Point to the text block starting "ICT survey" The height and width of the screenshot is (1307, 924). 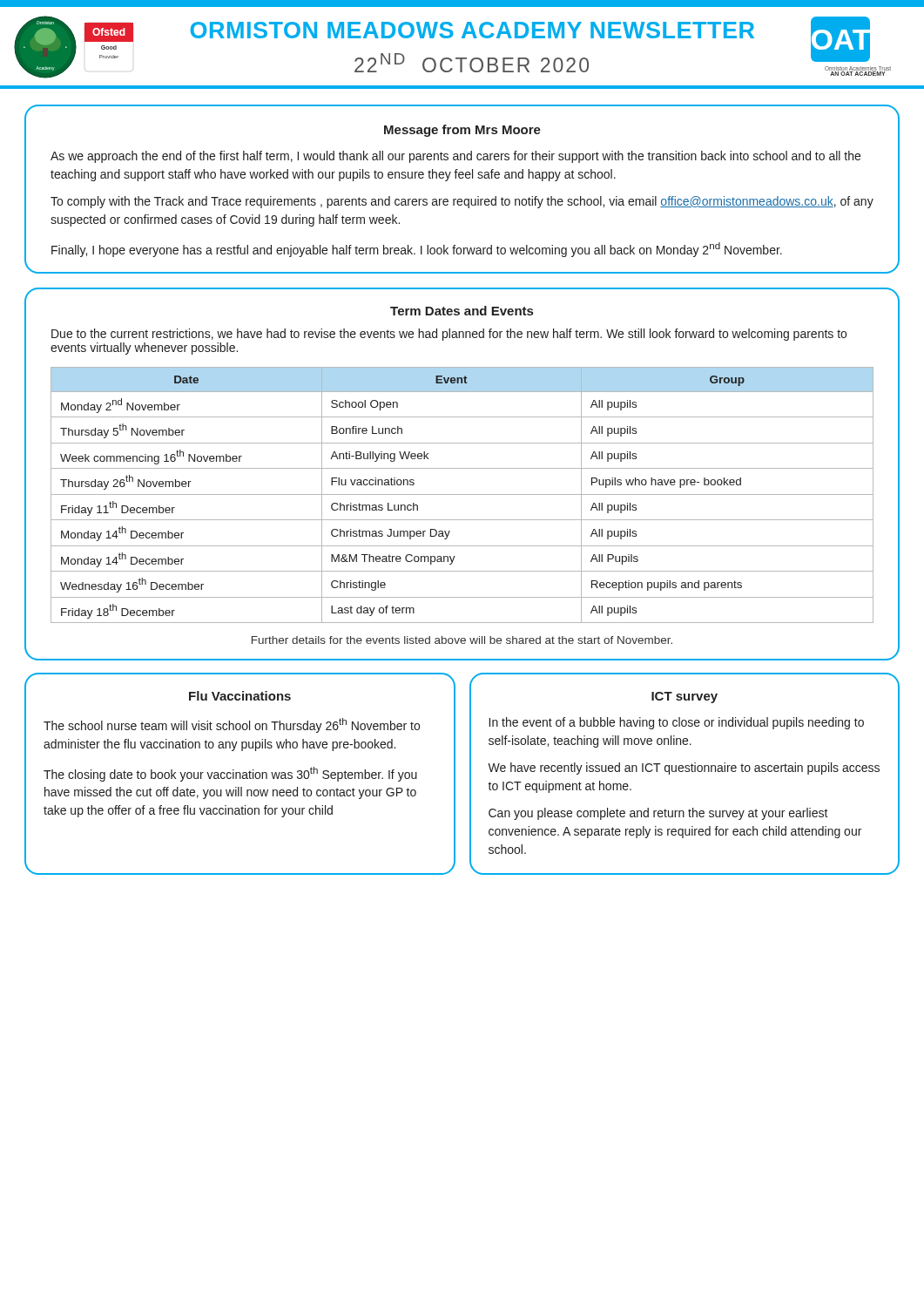[684, 696]
